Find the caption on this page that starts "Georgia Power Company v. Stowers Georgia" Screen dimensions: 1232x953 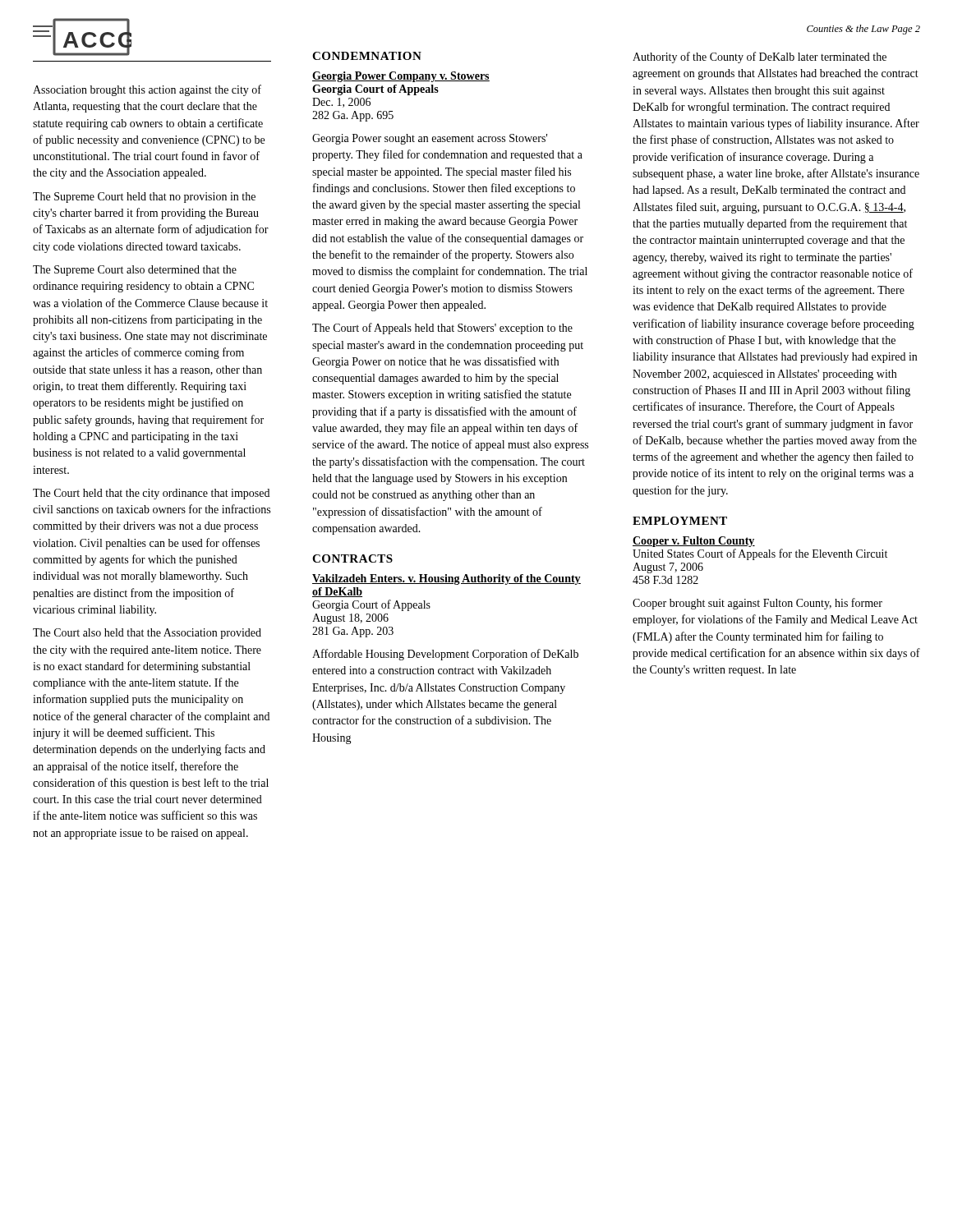pyautogui.click(x=401, y=77)
